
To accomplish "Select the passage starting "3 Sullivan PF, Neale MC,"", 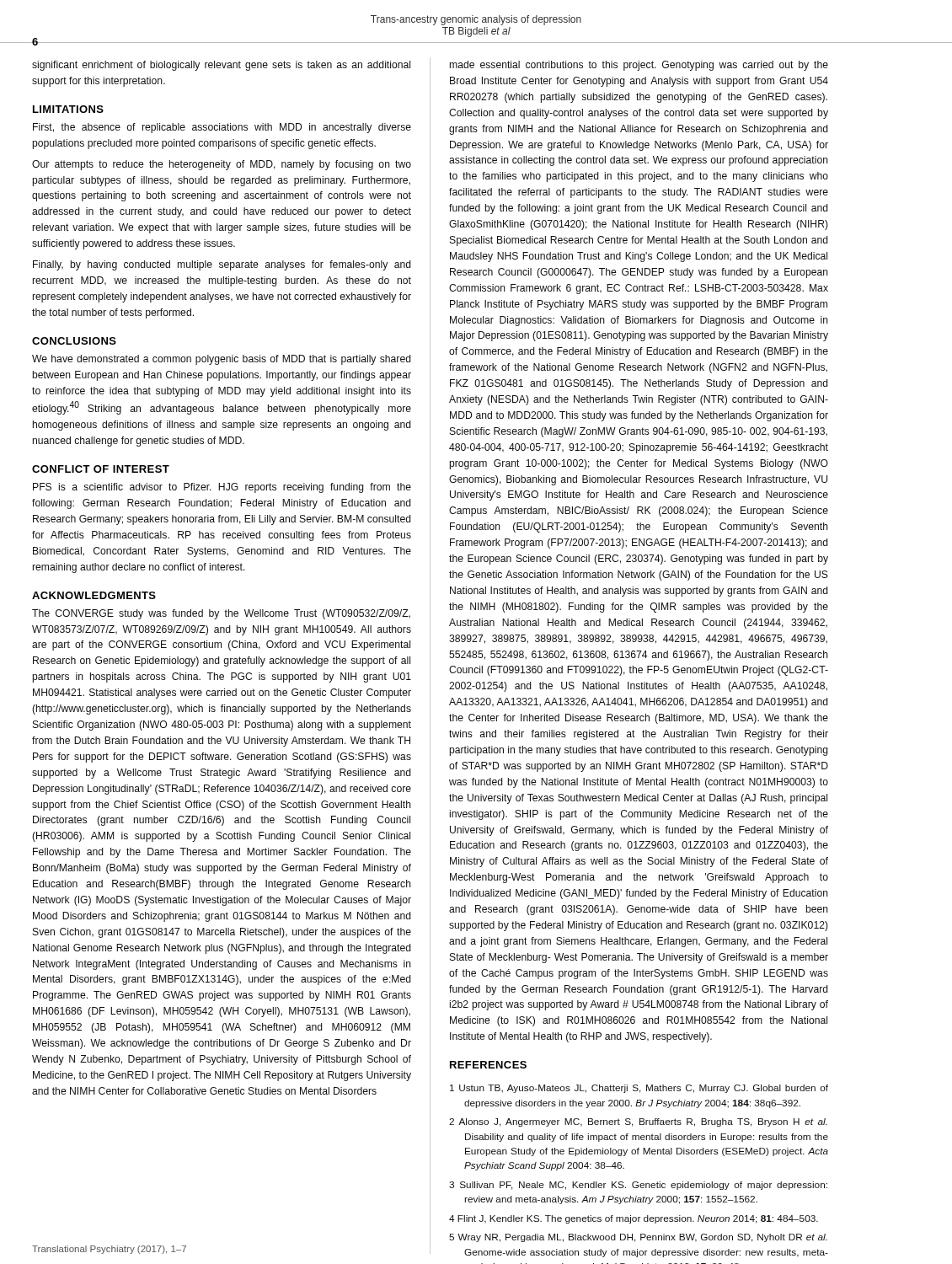I will [639, 1192].
